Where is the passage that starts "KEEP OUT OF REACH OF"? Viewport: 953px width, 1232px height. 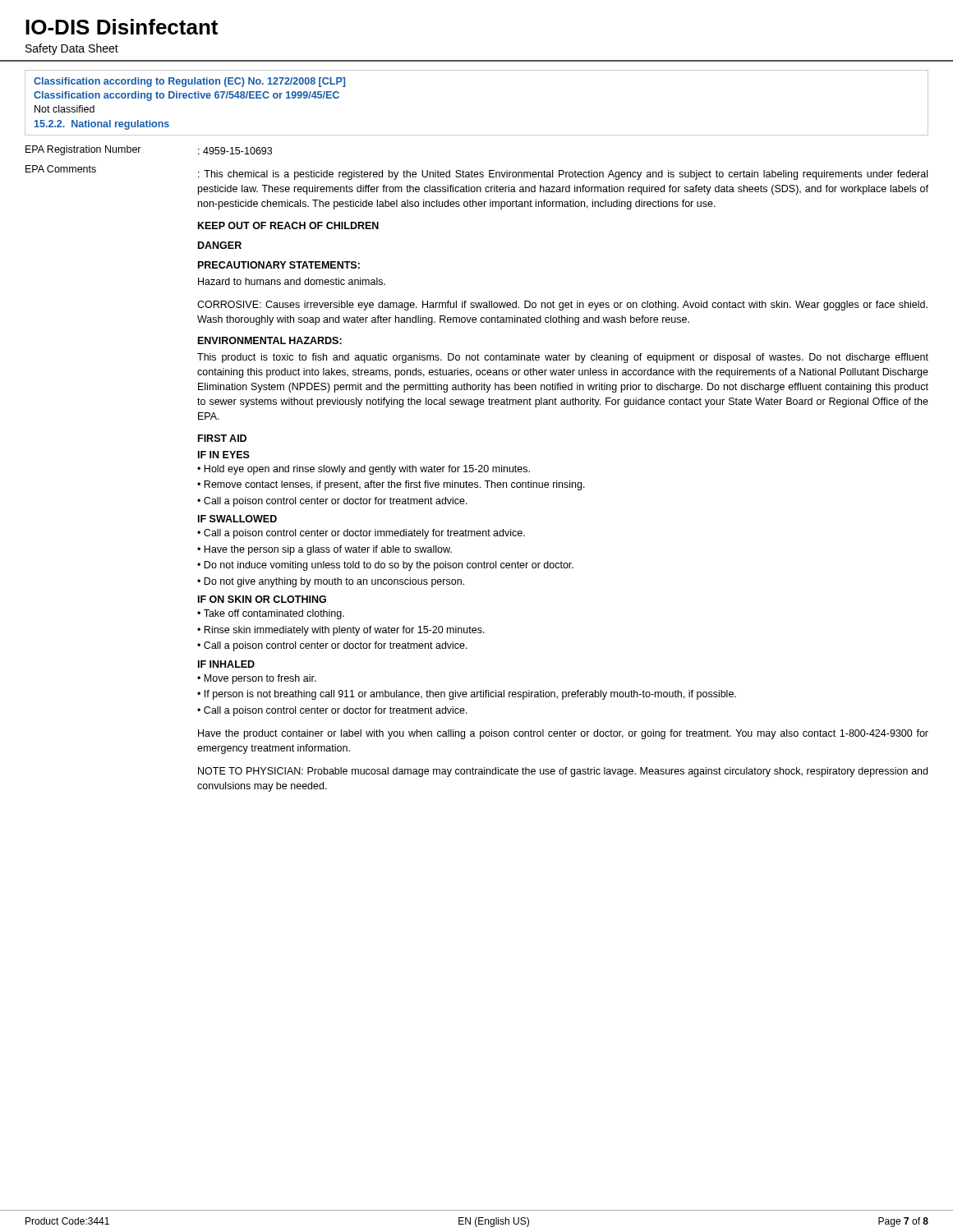(288, 225)
